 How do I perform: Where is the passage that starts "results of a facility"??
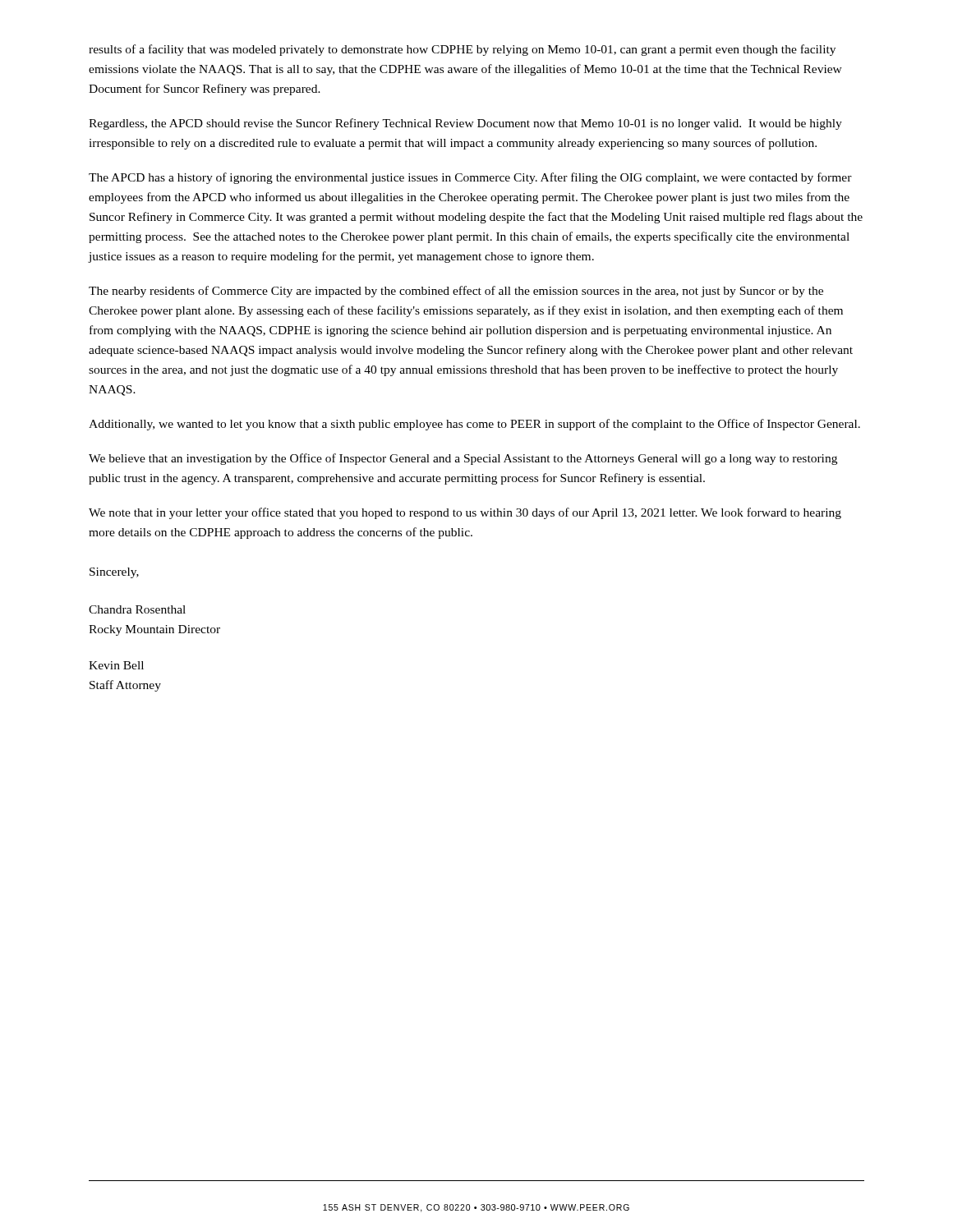click(x=465, y=69)
